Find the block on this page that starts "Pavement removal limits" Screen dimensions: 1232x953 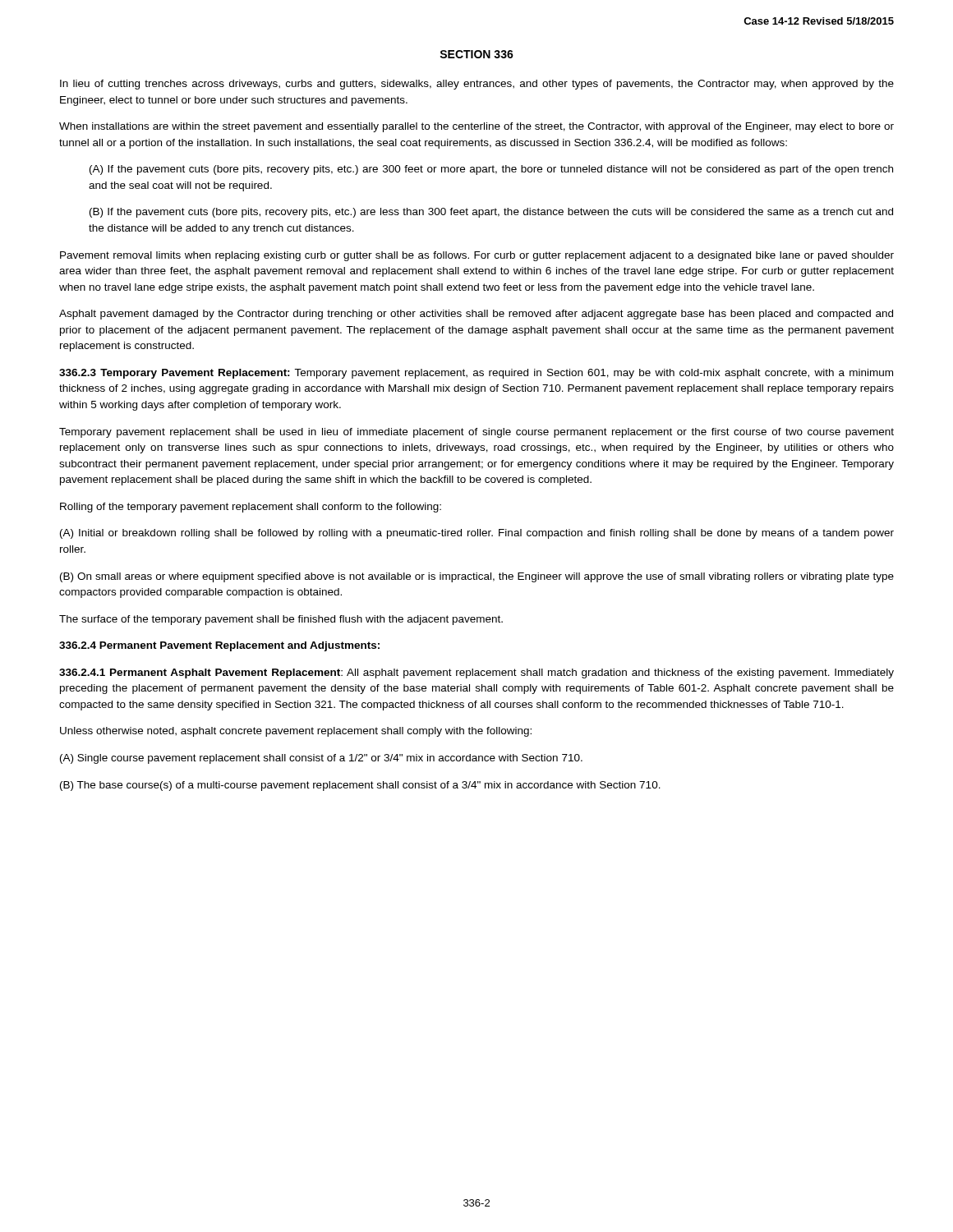(x=476, y=271)
